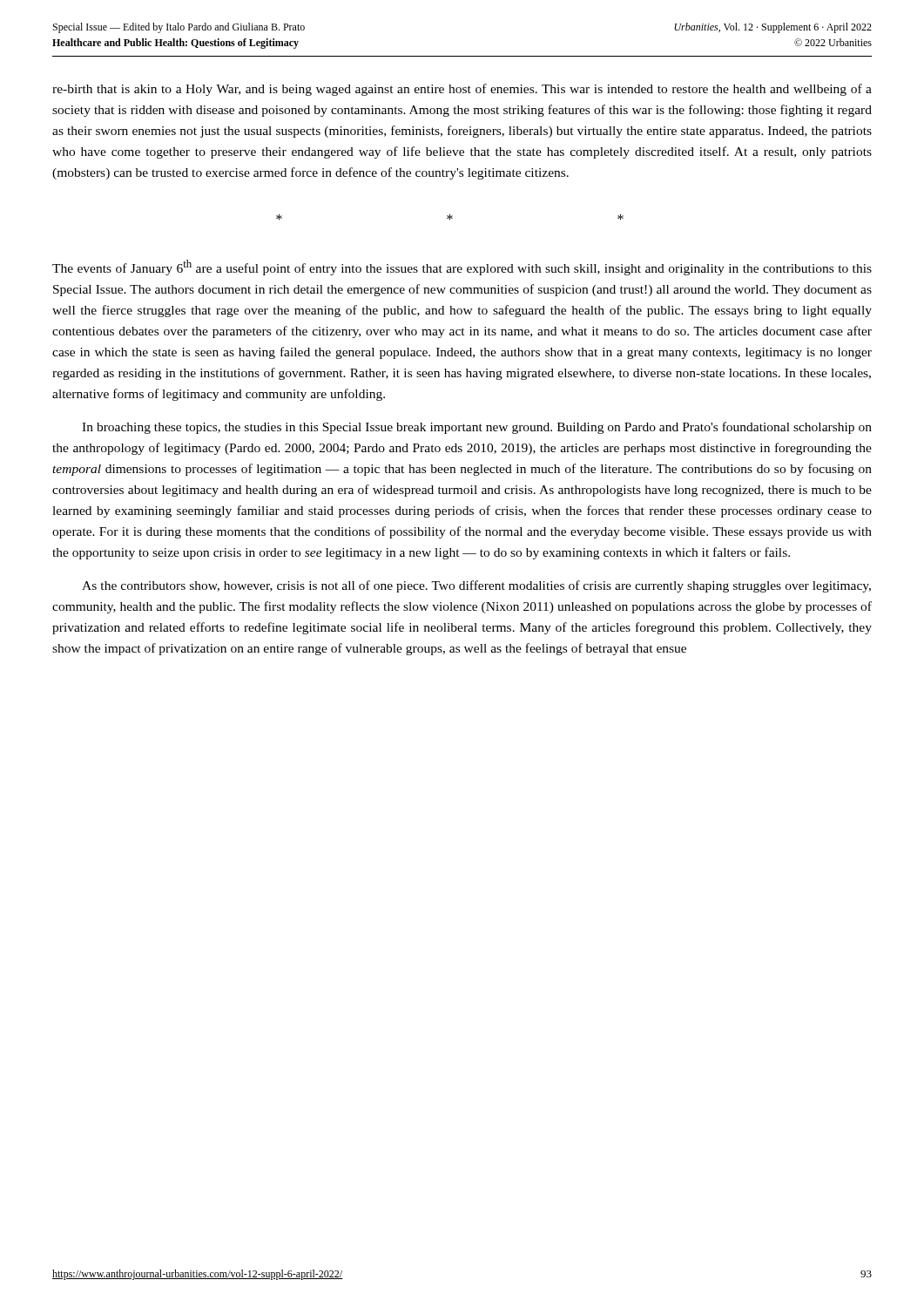This screenshot has width=924, height=1307.
Task: Select the block starting "In broaching these topics, the studies in this"
Action: click(x=462, y=490)
